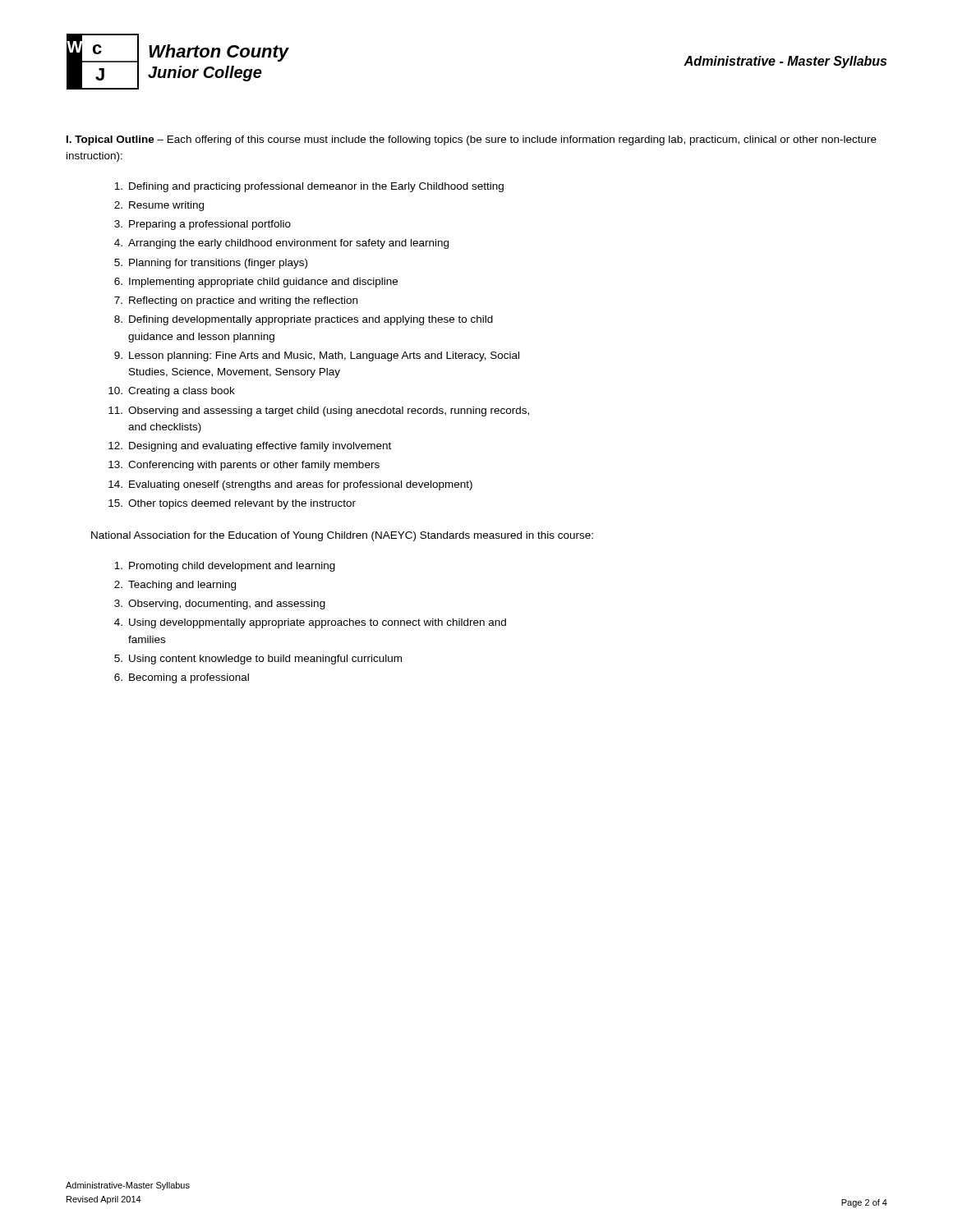This screenshot has height=1232, width=953.
Task: Locate the list item with the text "6. Implementing appropriate child guidance and"
Action: pos(256,283)
